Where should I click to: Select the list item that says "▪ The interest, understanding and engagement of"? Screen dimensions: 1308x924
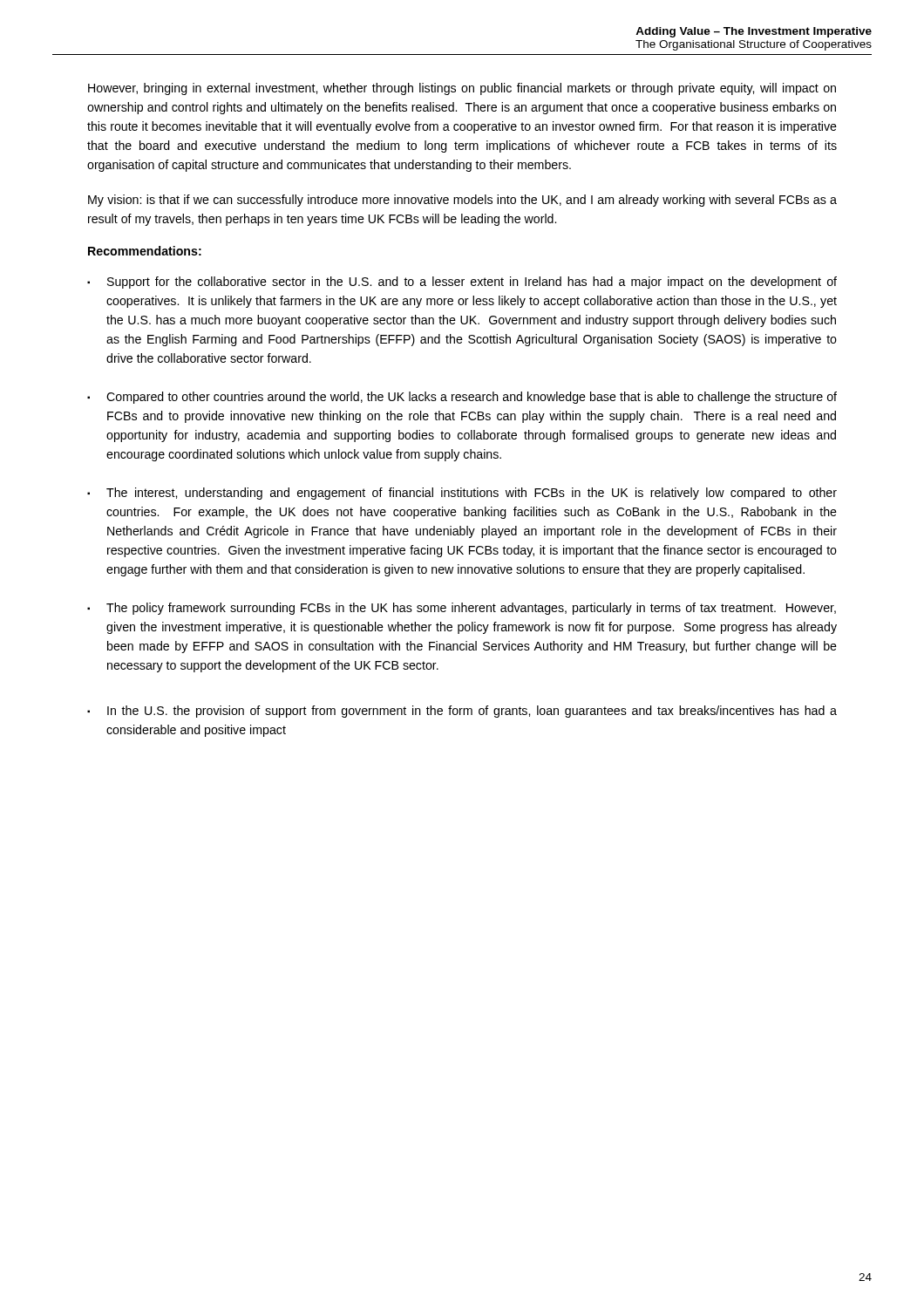[x=462, y=531]
